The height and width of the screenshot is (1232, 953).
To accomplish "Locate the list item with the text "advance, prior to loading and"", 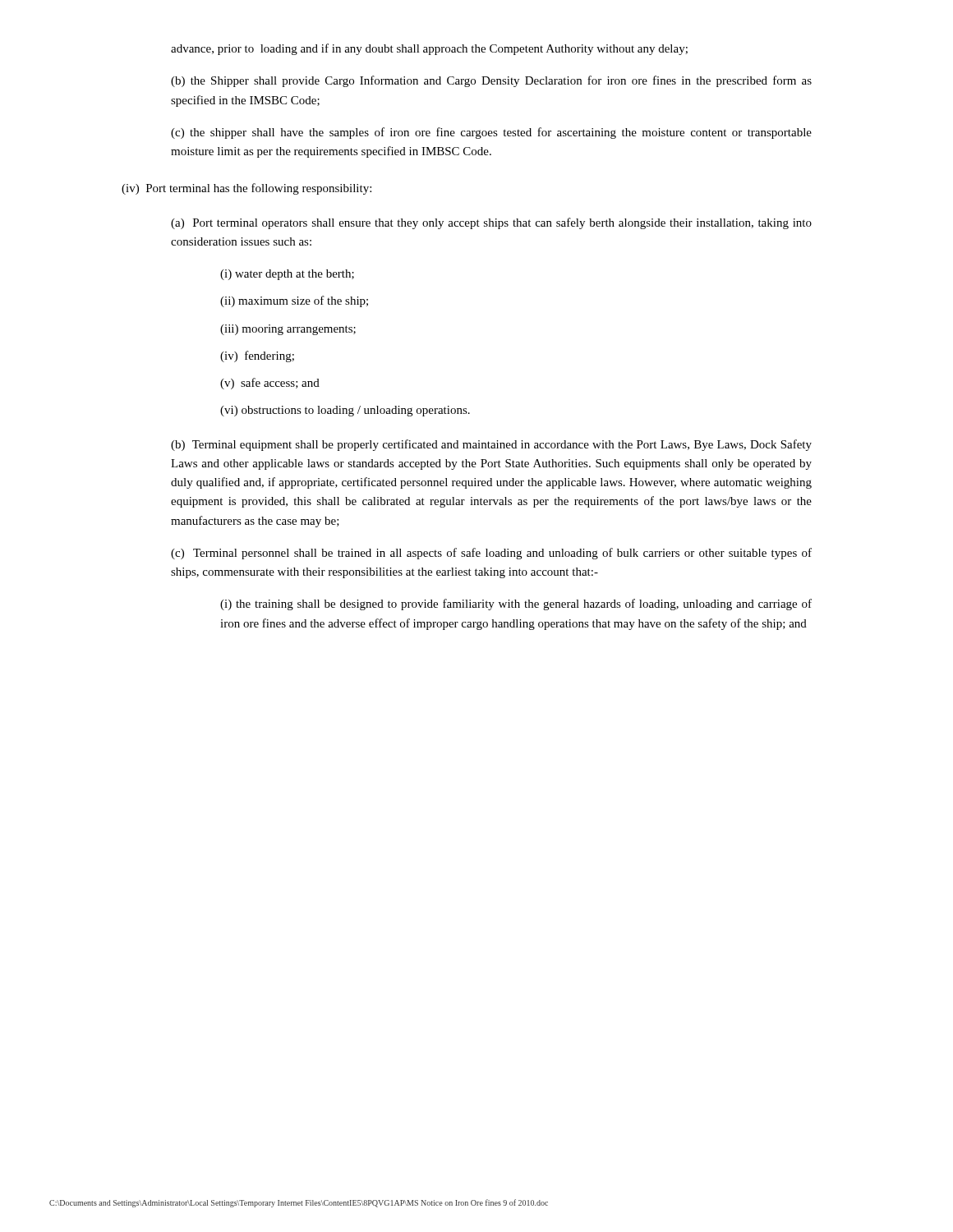I will [430, 48].
